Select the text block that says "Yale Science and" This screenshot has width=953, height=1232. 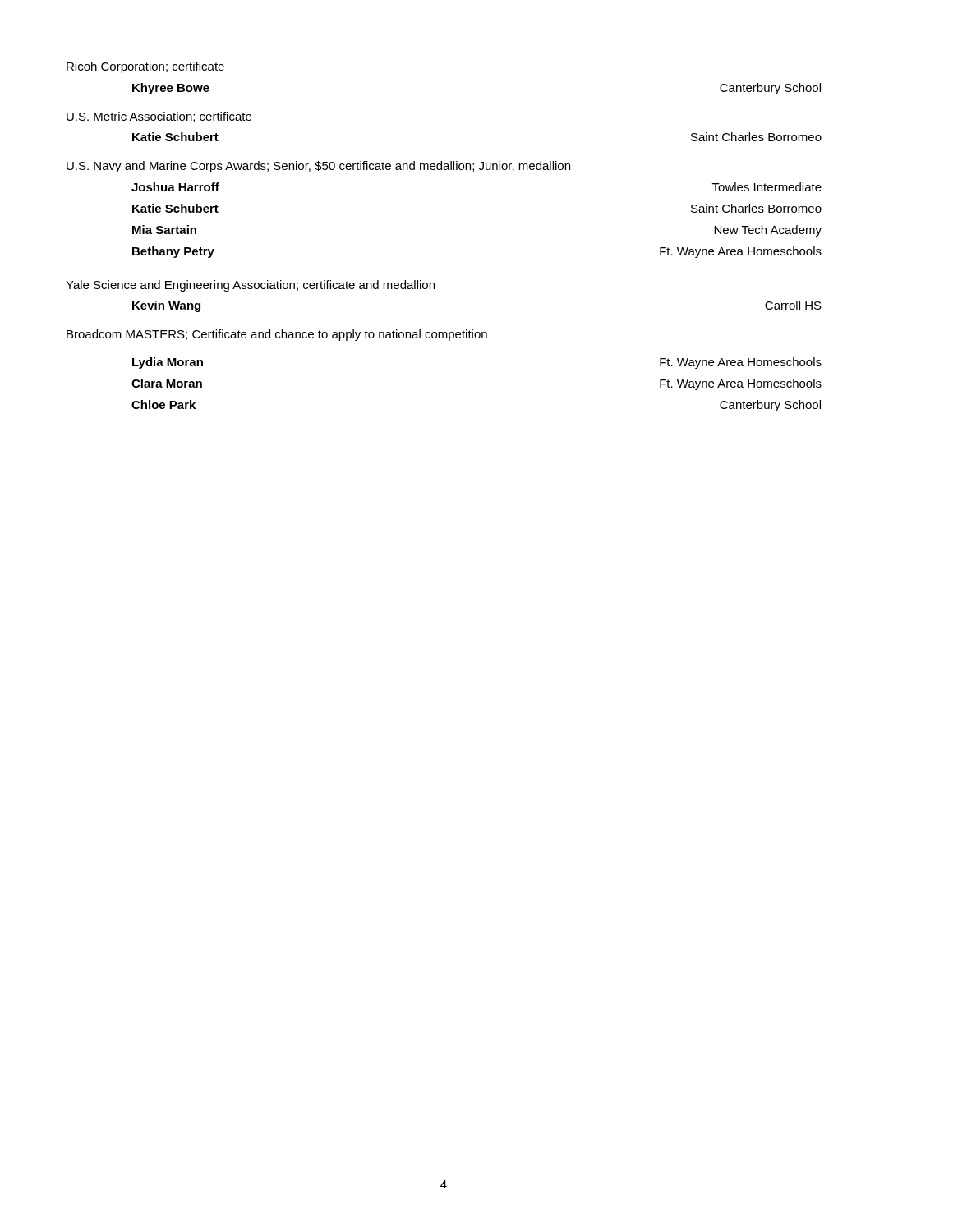[251, 284]
